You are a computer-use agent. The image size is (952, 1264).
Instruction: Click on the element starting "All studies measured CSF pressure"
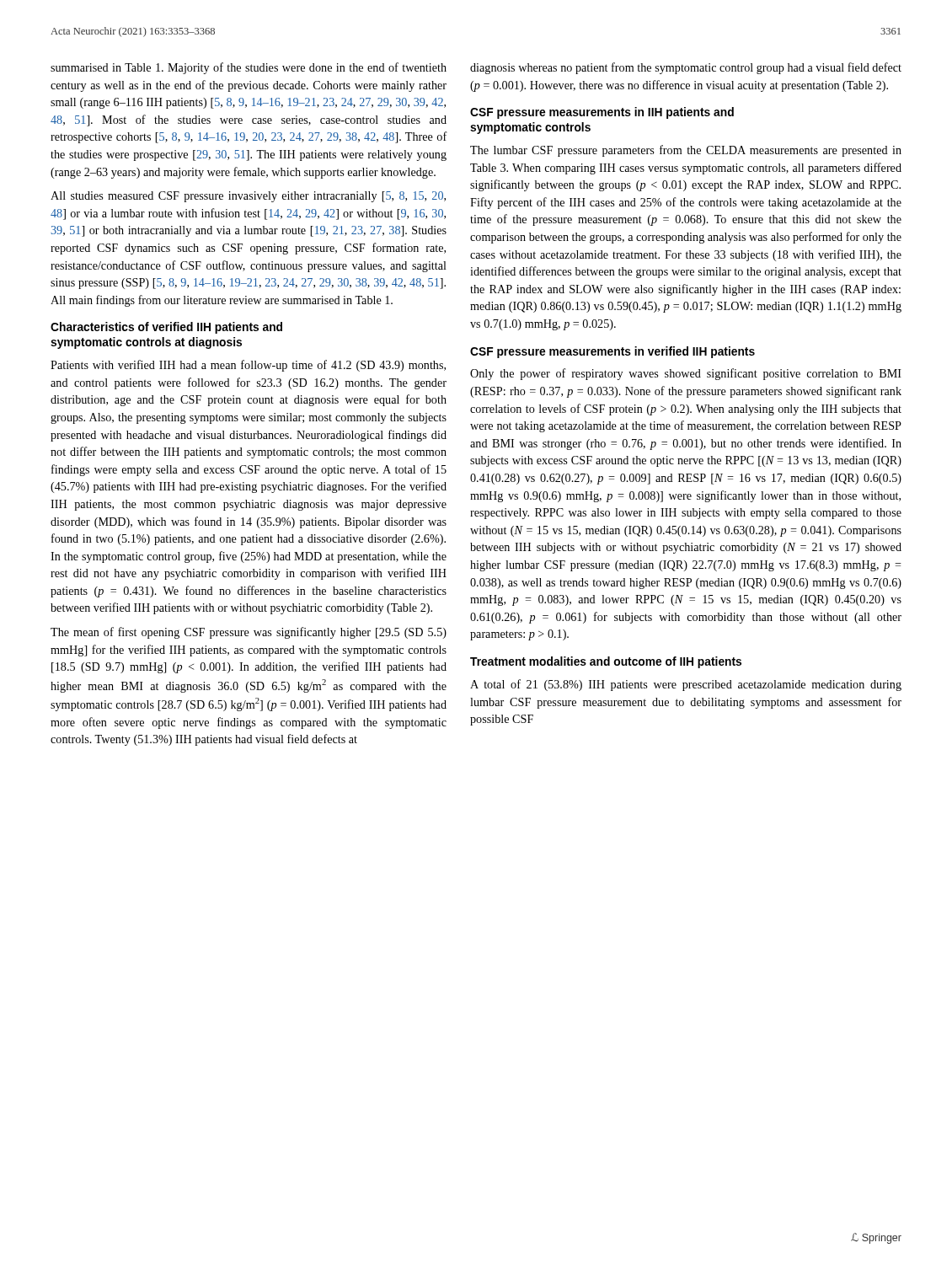(249, 248)
